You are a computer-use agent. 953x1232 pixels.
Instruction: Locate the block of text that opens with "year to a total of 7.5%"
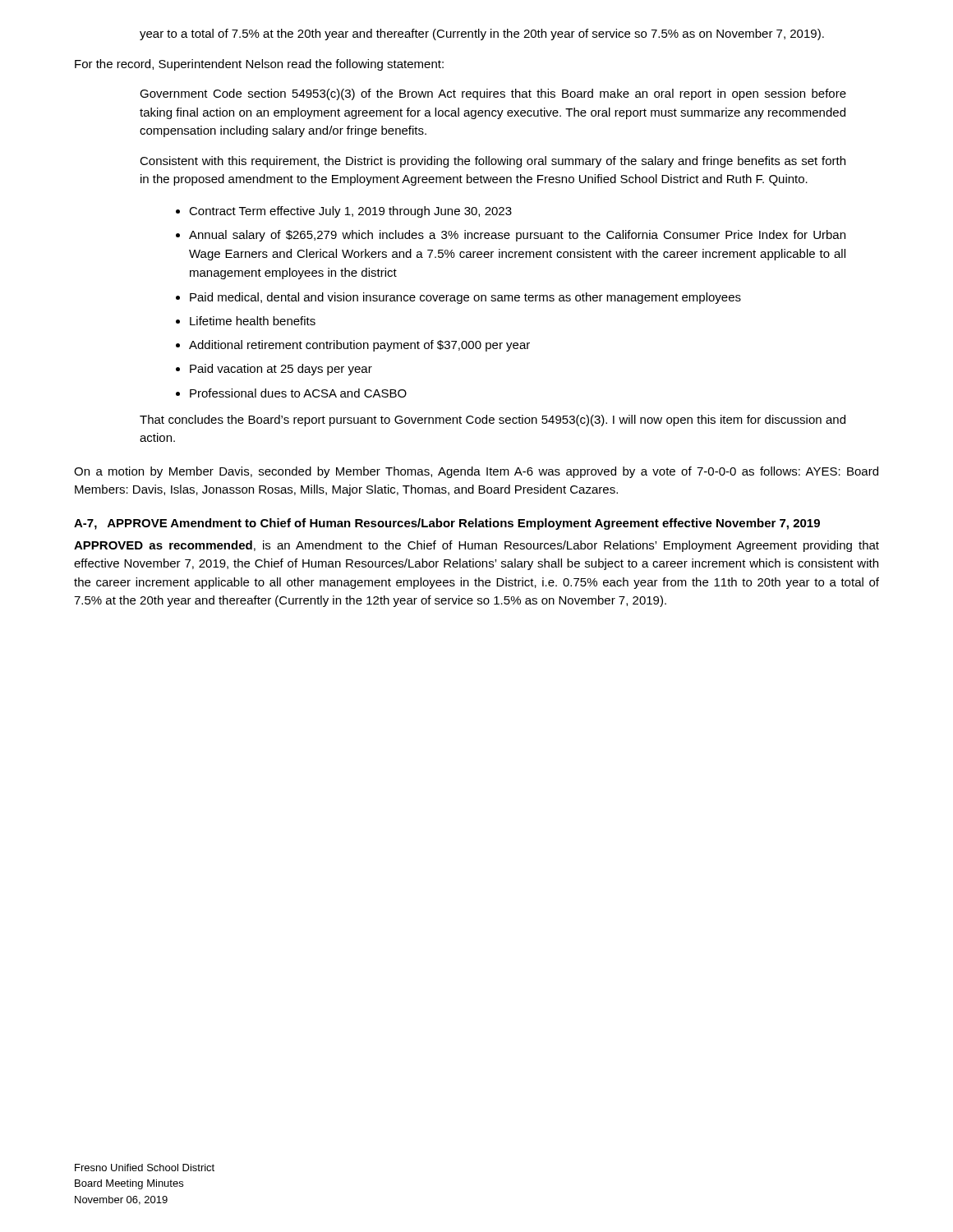click(x=482, y=33)
